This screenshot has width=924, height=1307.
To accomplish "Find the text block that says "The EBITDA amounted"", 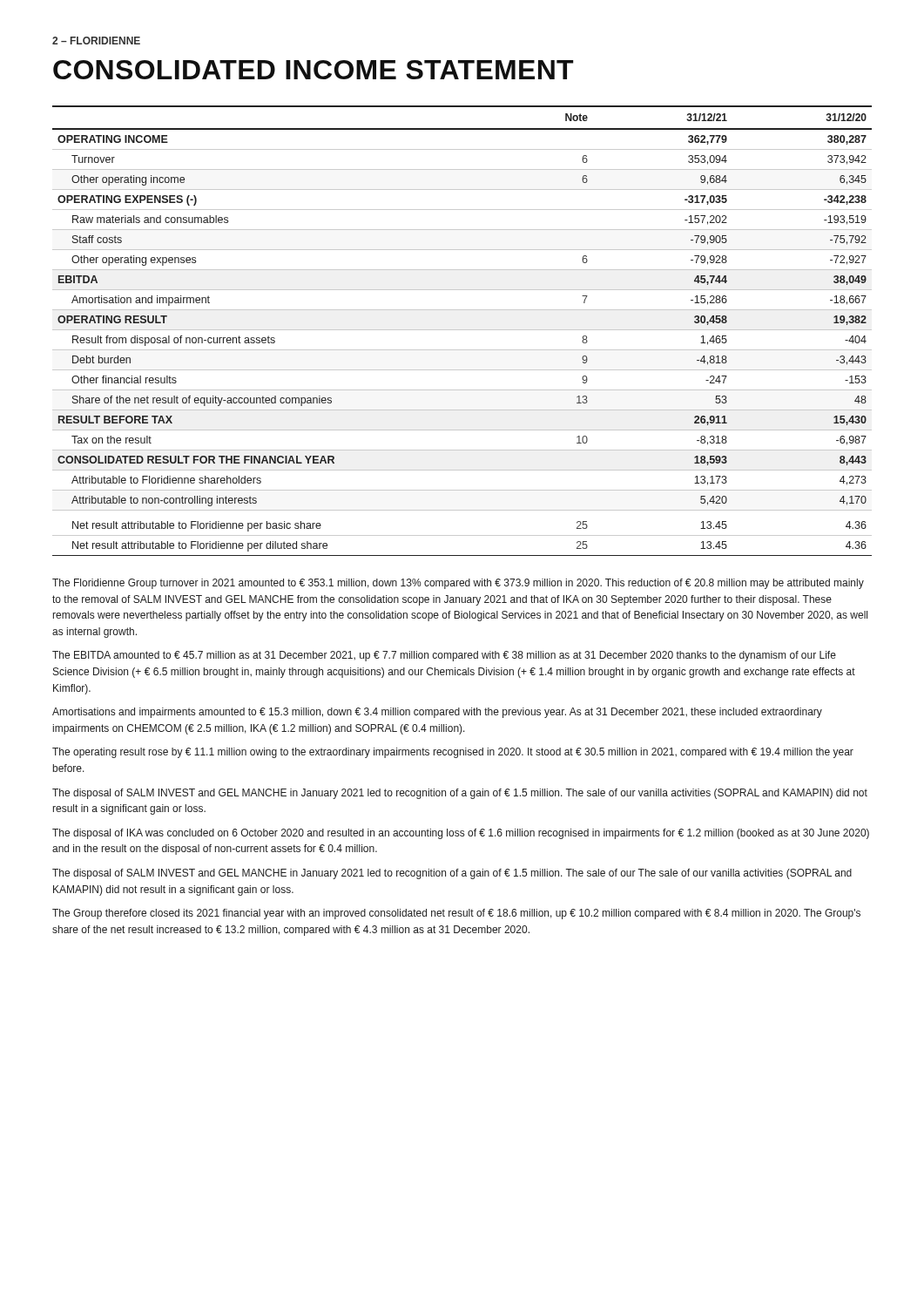I will (x=454, y=672).
